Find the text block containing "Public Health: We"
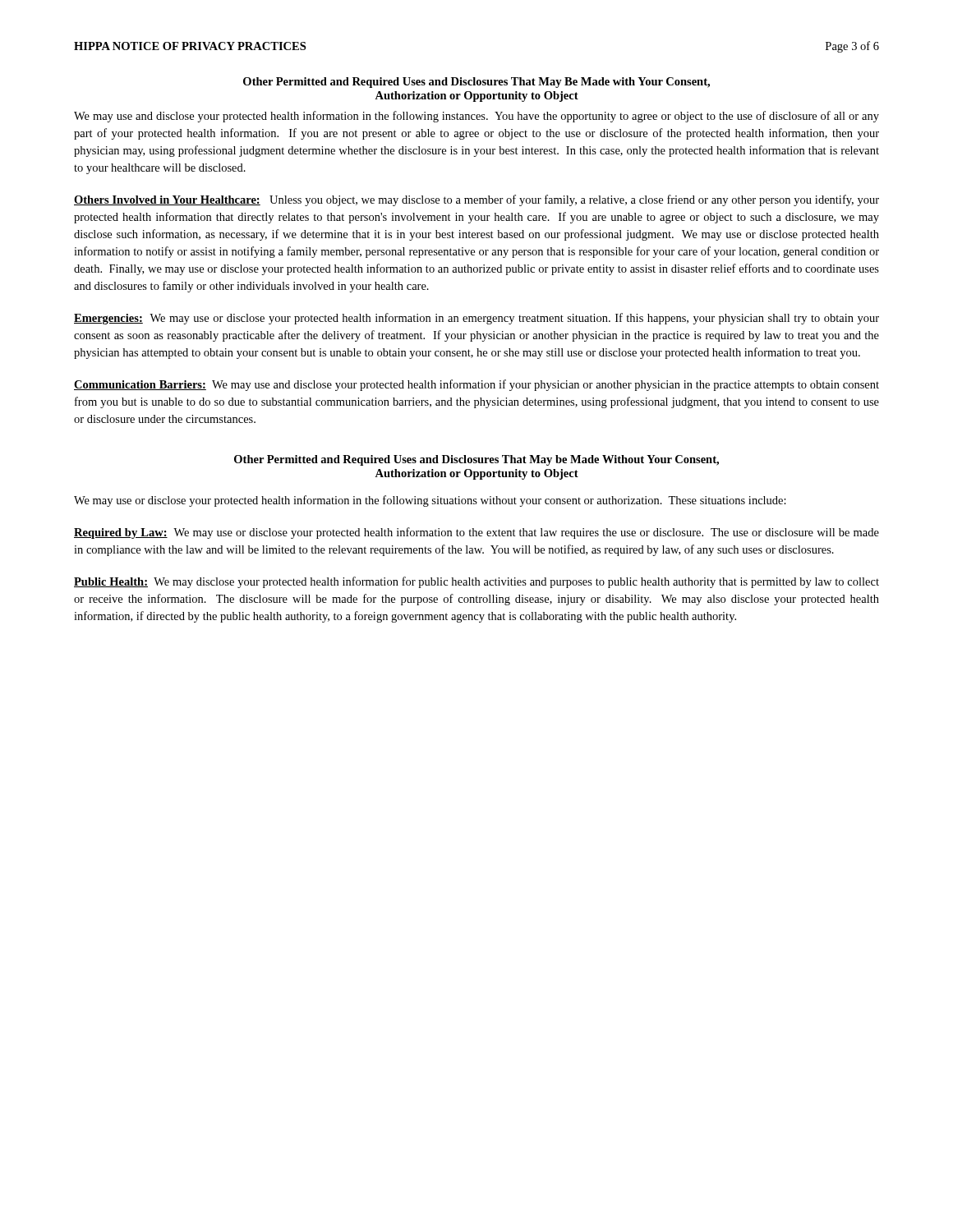The width and height of the screenshot is (953, 1232). (476, 599)
